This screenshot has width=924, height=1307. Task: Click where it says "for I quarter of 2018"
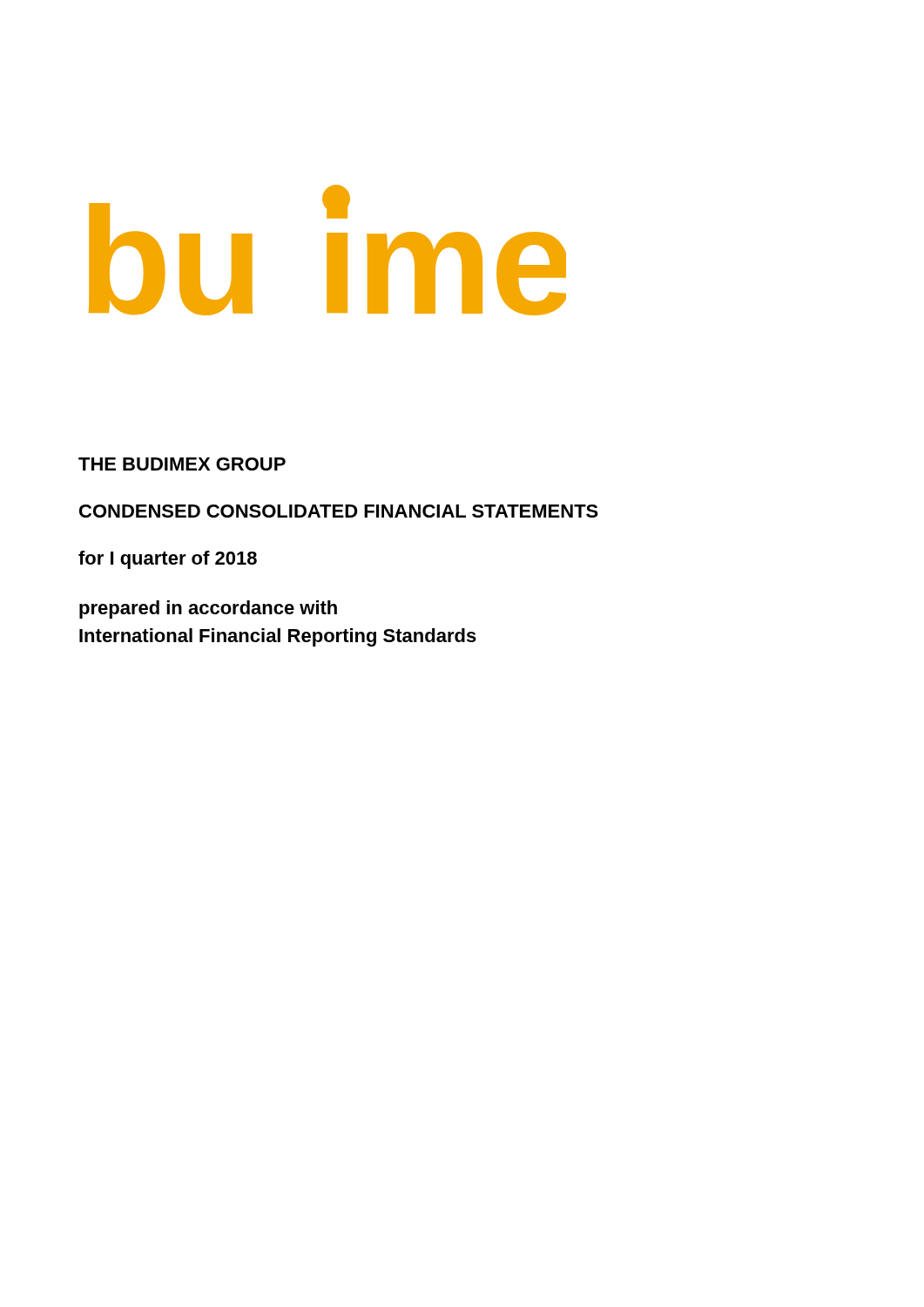point(168,558)
